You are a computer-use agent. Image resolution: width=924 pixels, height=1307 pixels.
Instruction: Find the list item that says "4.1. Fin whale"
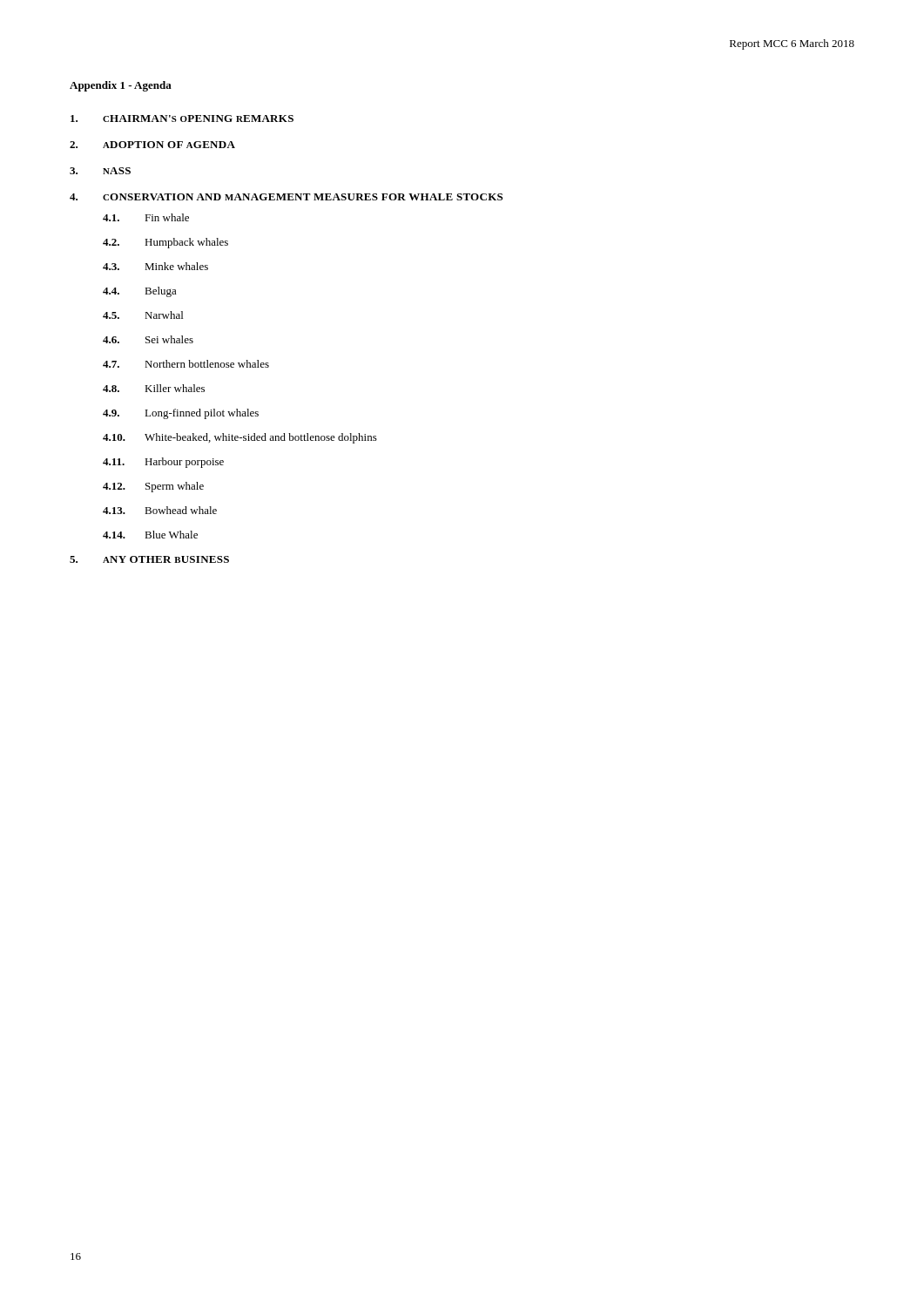point(146,218)
